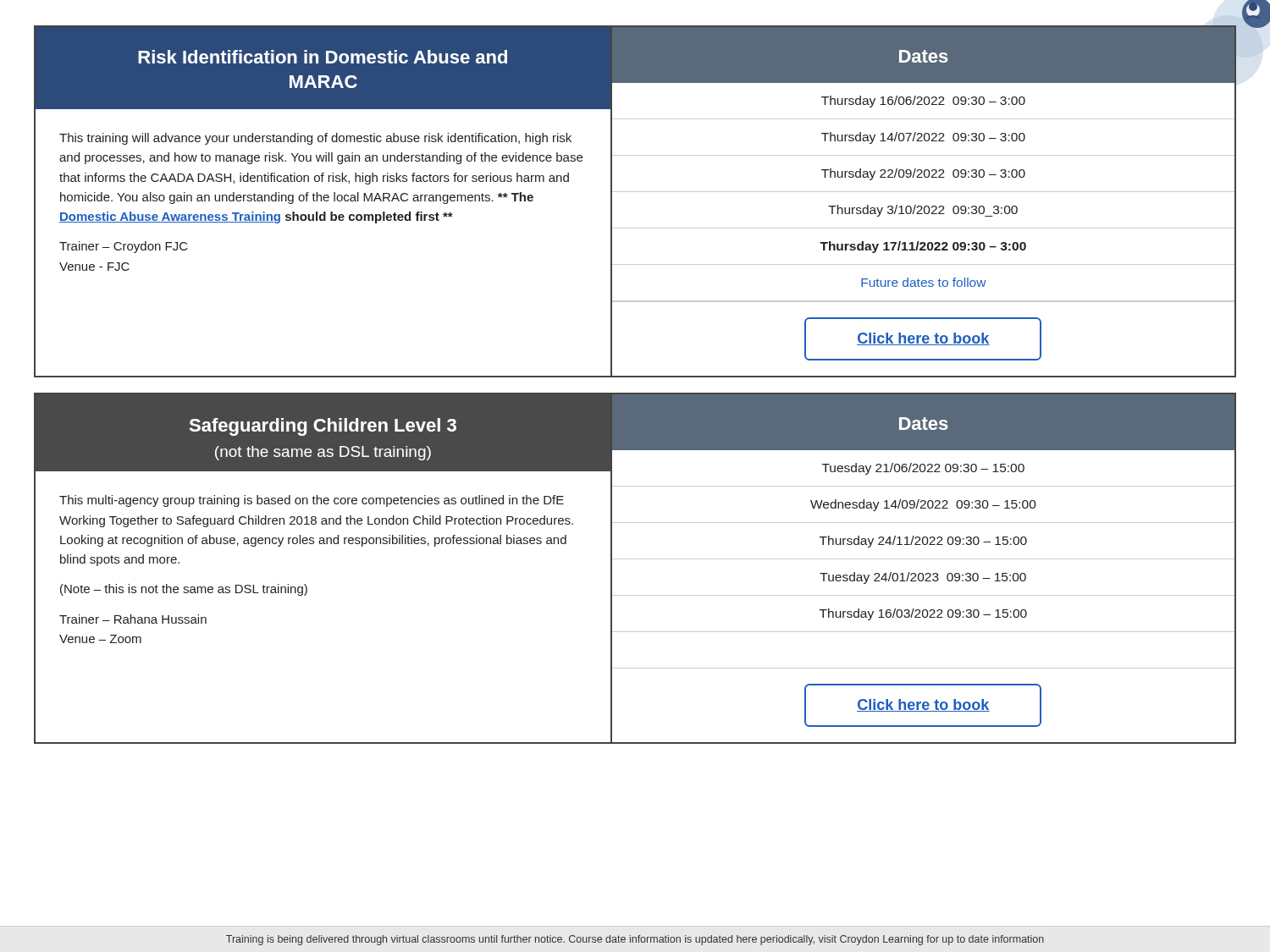Locate the element starting "This training will advance your understanding of"
Viewport: 1270px width, 952px height.
[323, 203]
